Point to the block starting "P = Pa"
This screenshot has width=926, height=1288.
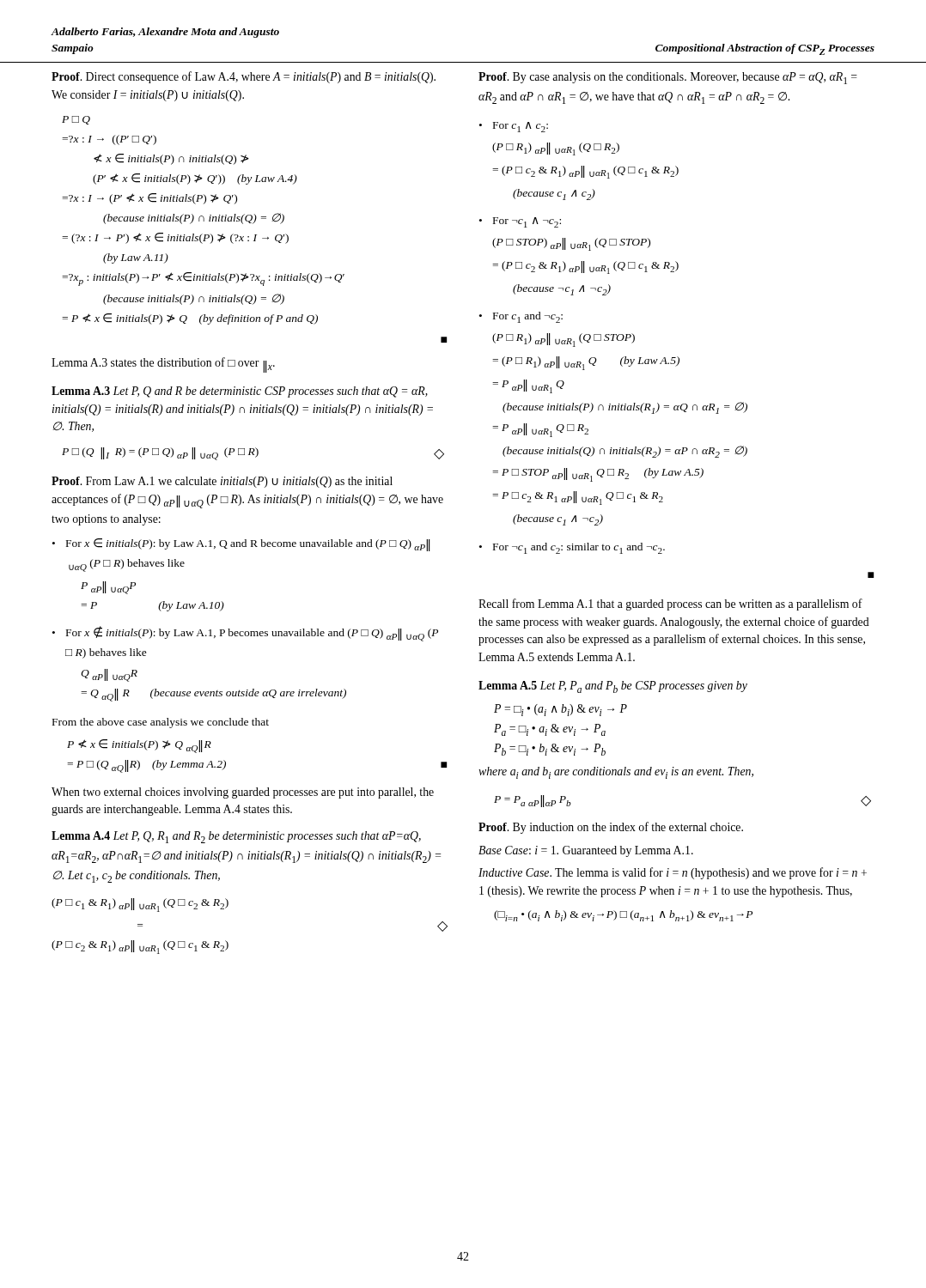click(535, 801)
